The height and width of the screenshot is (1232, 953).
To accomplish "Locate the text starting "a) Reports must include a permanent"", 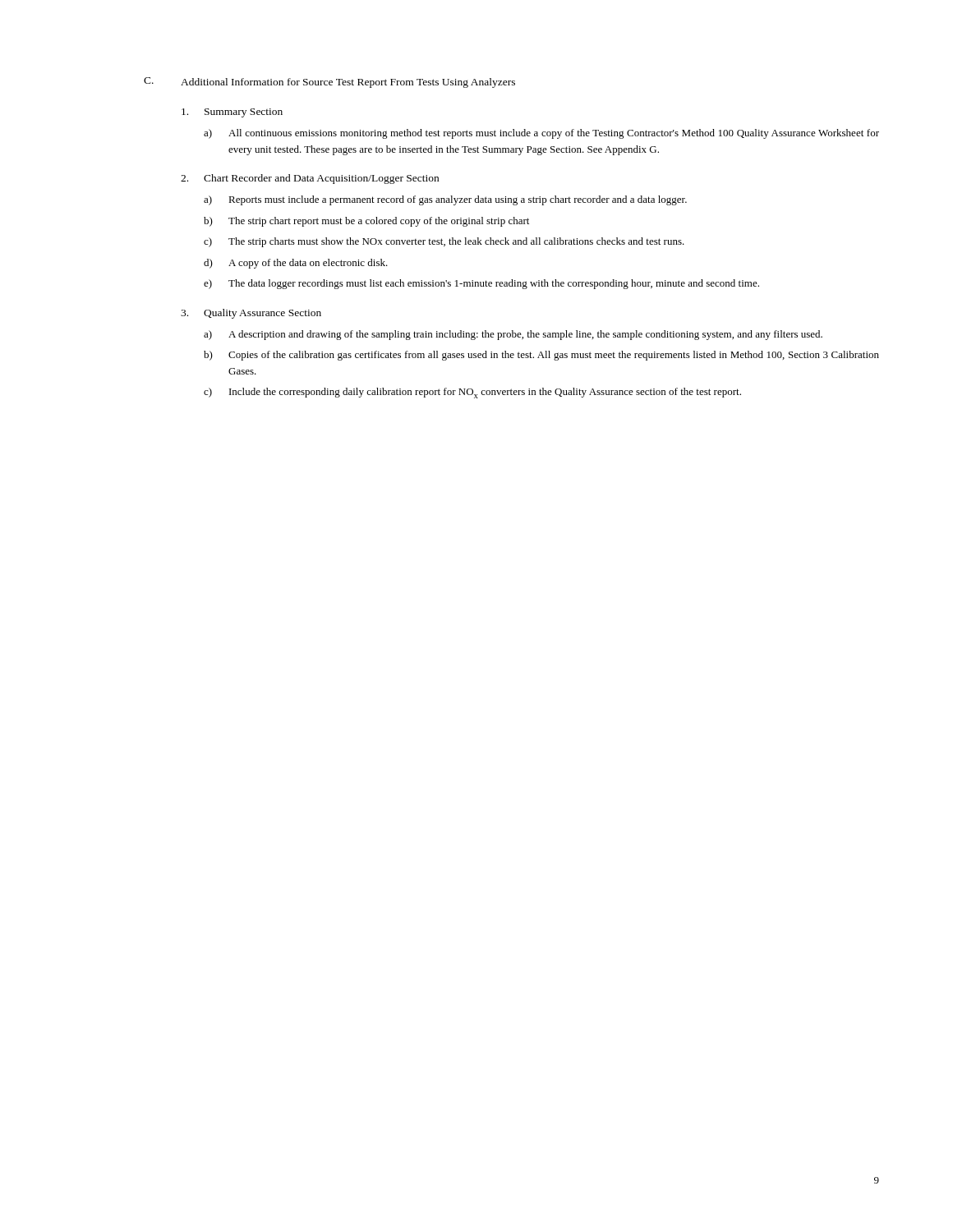I will [541, 200].
